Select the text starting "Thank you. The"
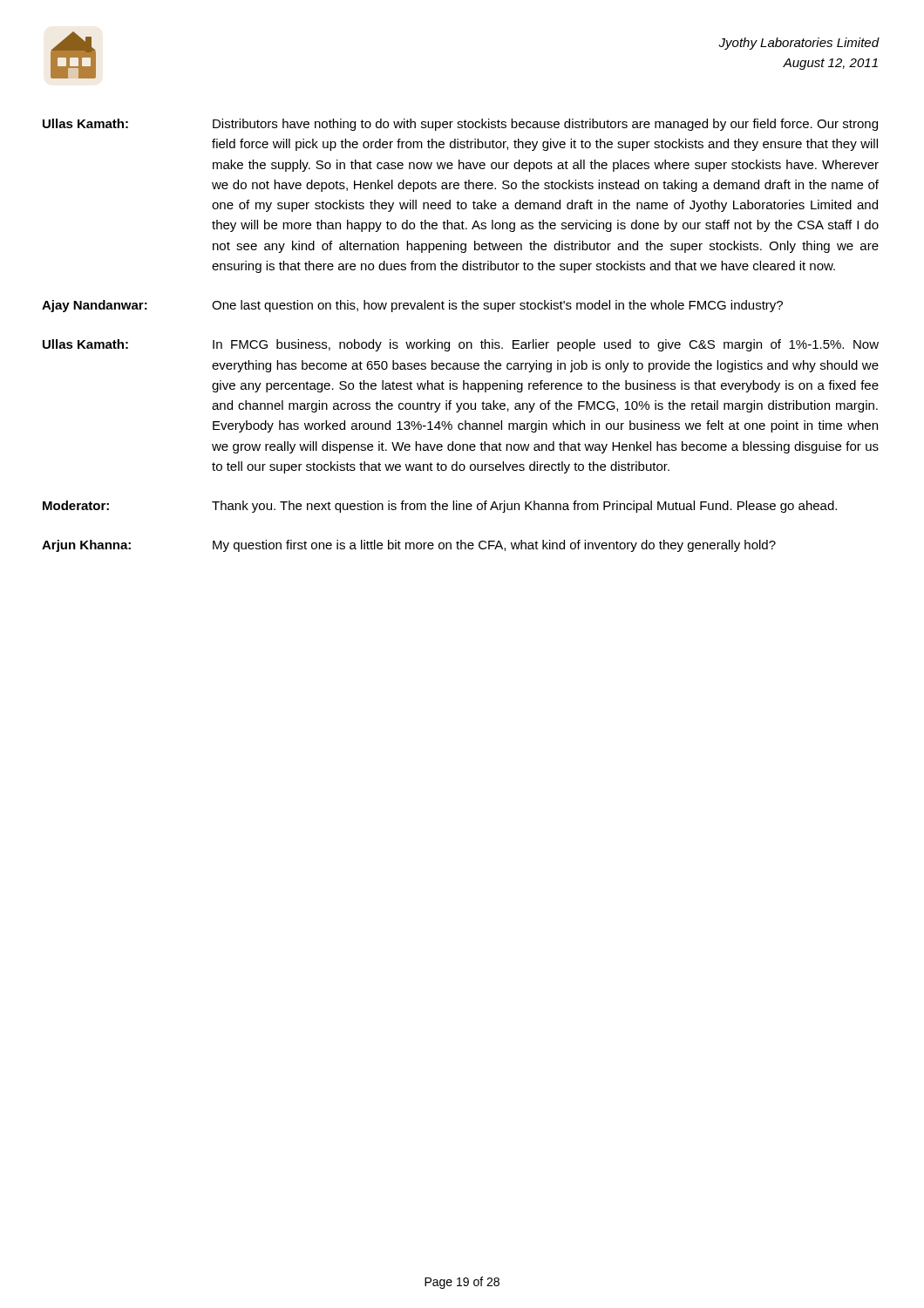Image resolution: width=924 pixels, height=1308 pixels. click(x=525, y=505)
